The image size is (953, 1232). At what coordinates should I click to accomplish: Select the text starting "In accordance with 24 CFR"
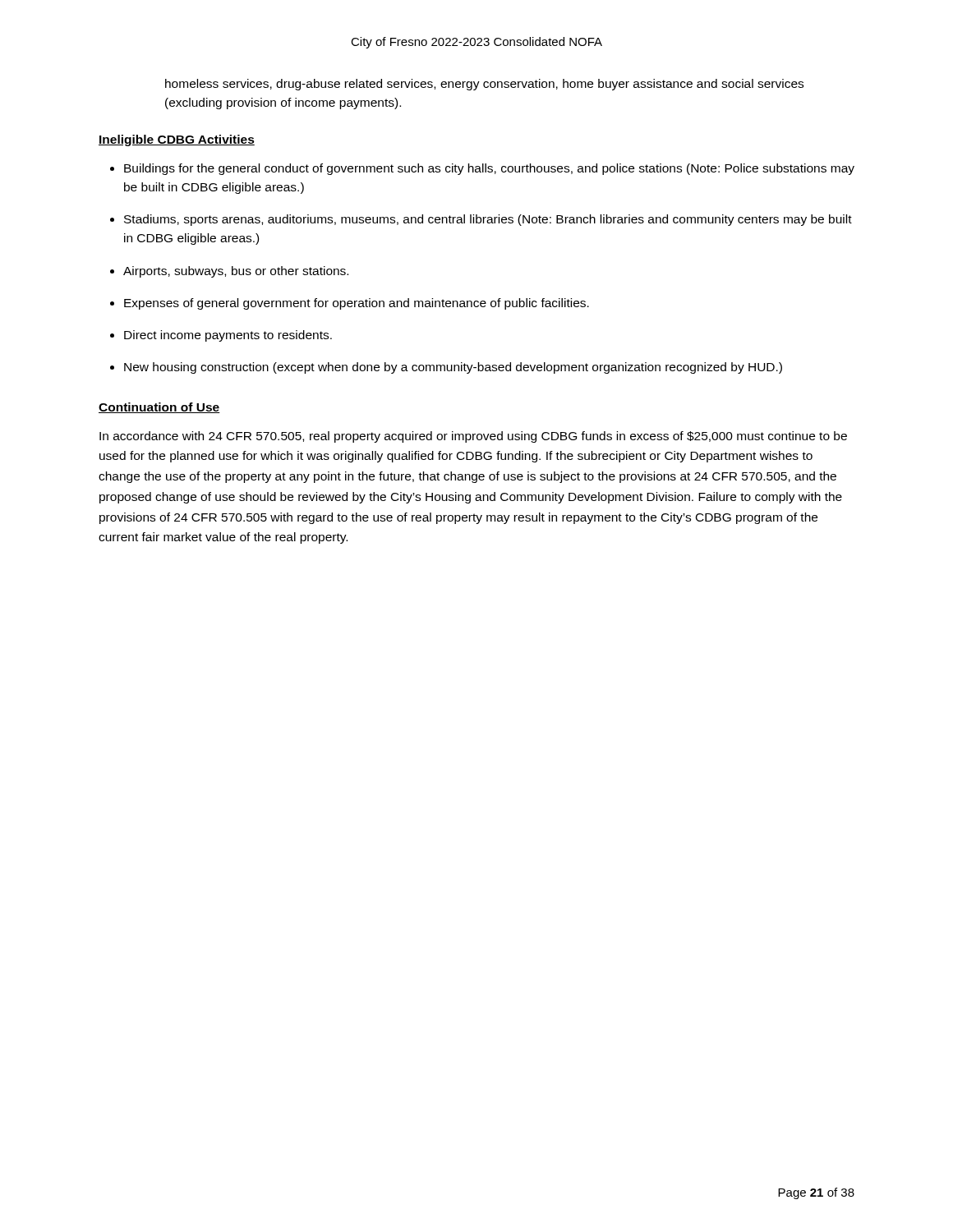coord(473,486)
